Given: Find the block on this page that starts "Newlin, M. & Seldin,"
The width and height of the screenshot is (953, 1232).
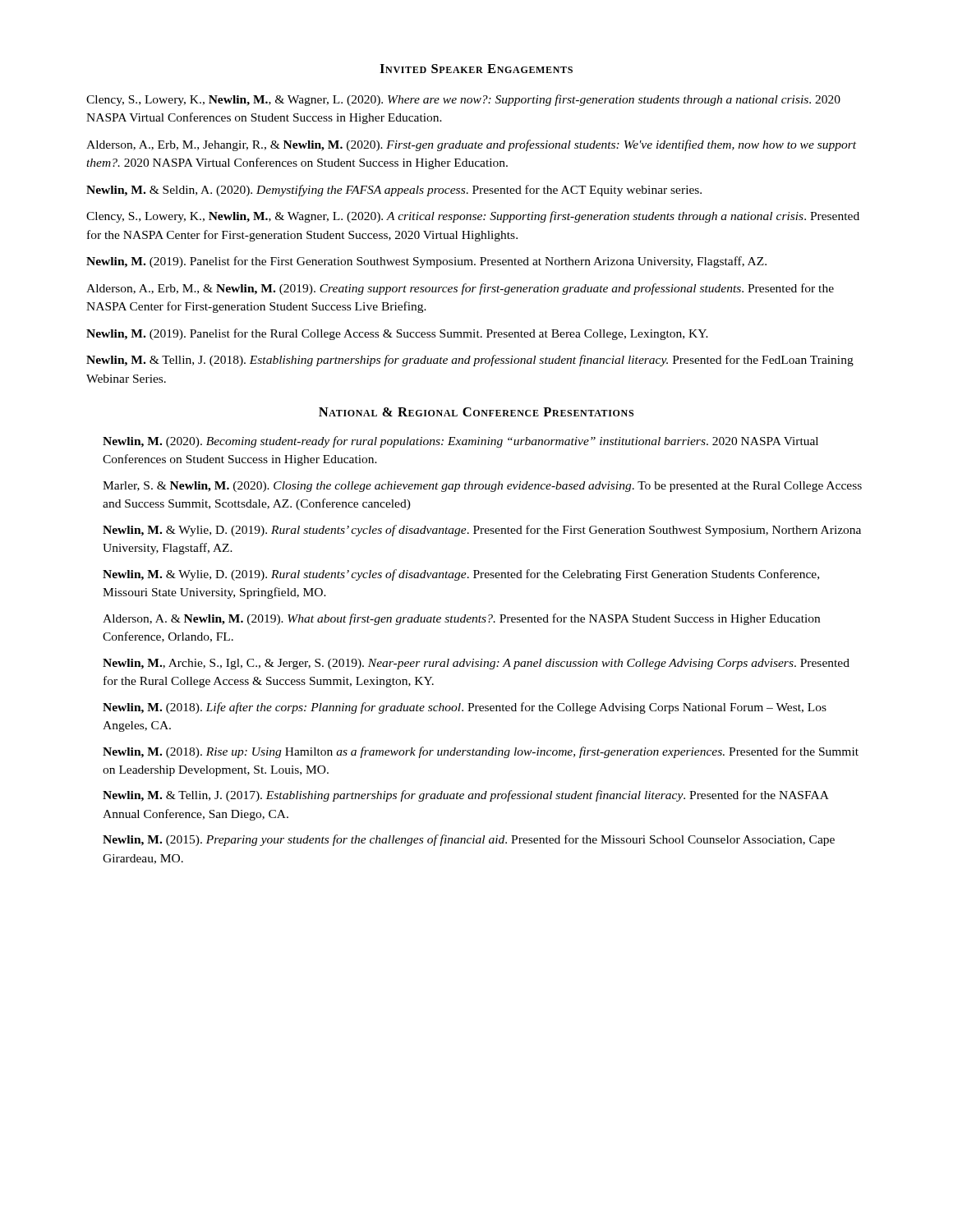Looking at the screenshot, I should click(394, 189).
